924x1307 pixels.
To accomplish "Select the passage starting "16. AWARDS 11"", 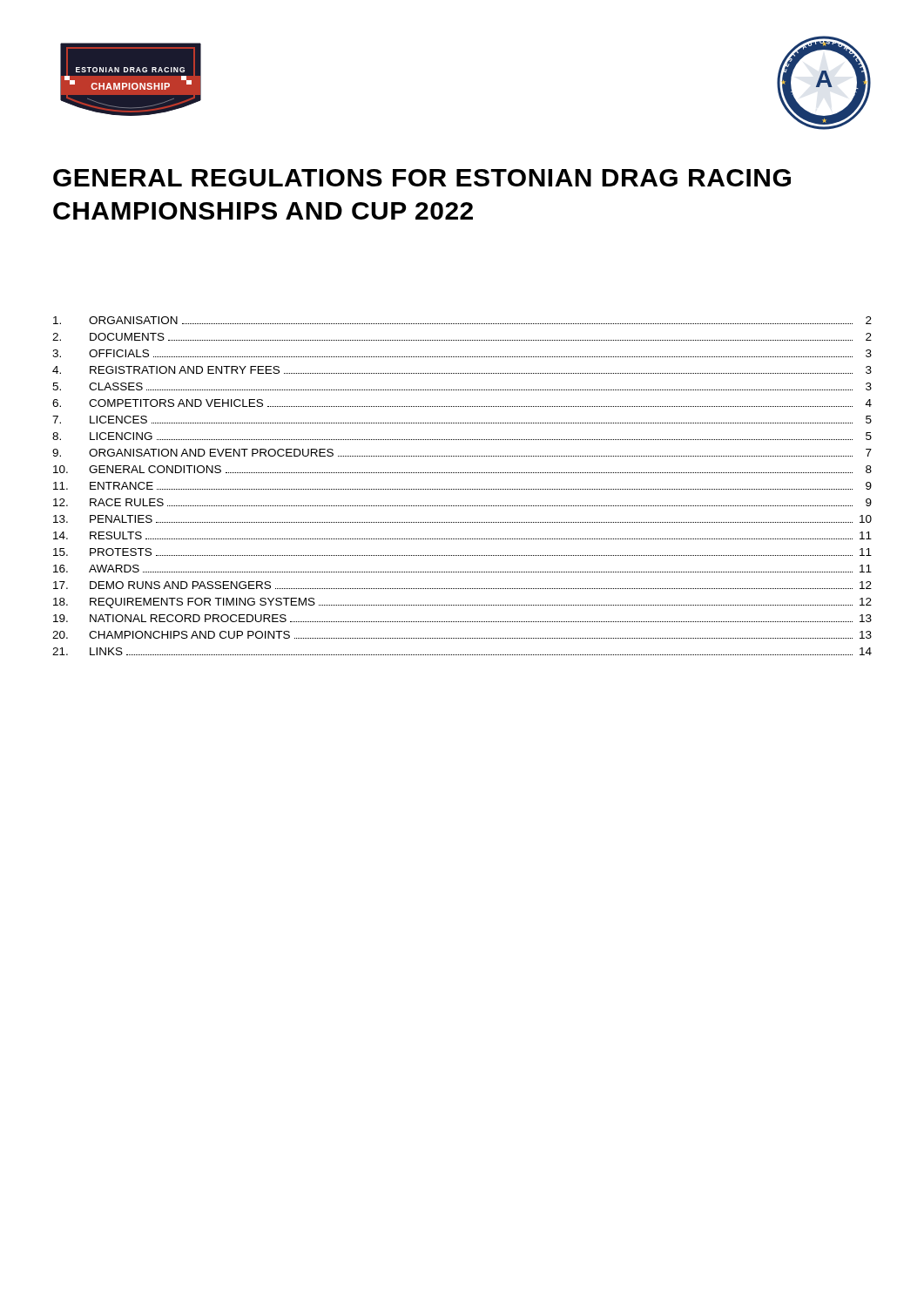I will pyautogui.click(x=462, y=569).
